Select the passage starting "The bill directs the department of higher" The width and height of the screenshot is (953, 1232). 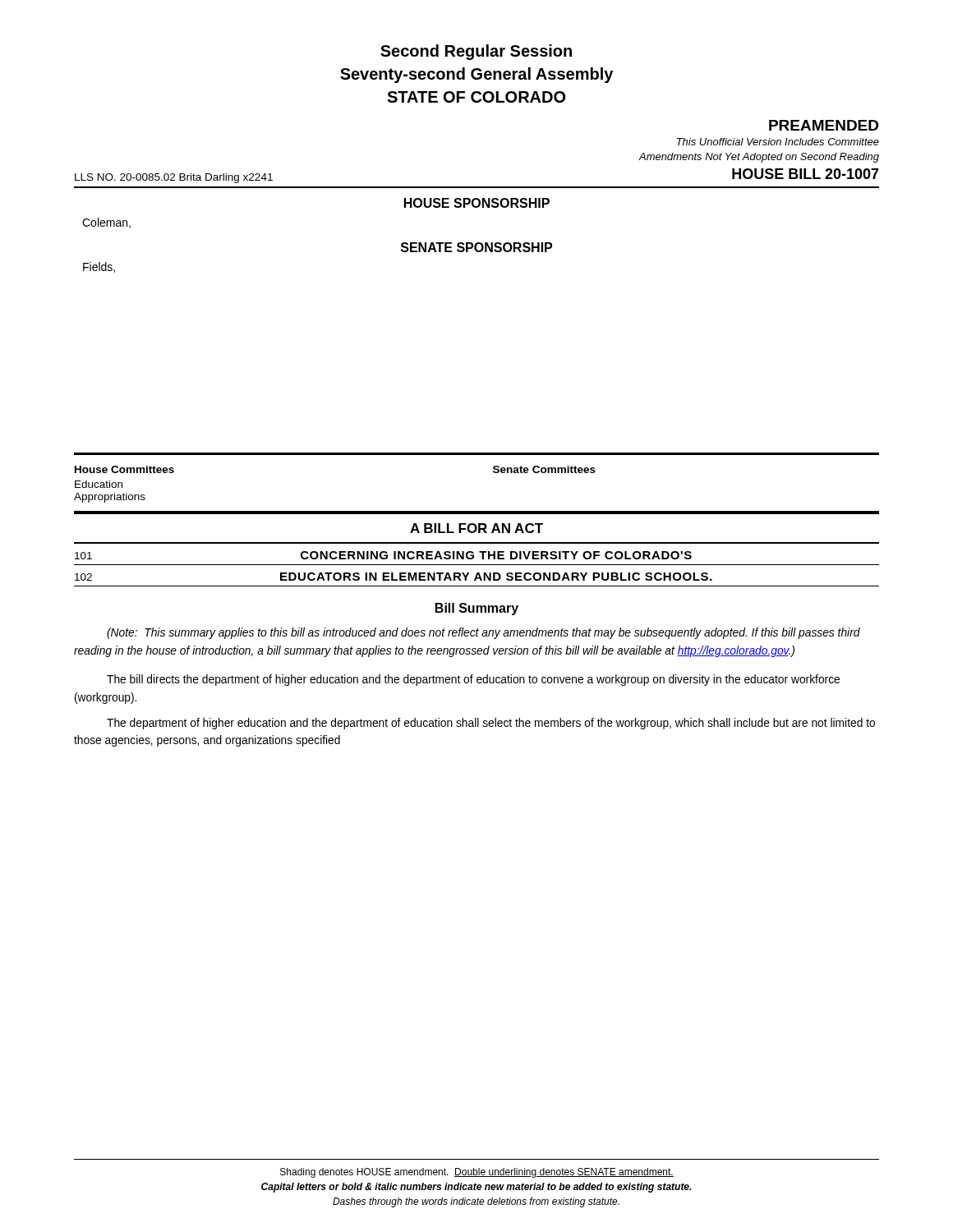pyautogui.click(x=457, y=689)
